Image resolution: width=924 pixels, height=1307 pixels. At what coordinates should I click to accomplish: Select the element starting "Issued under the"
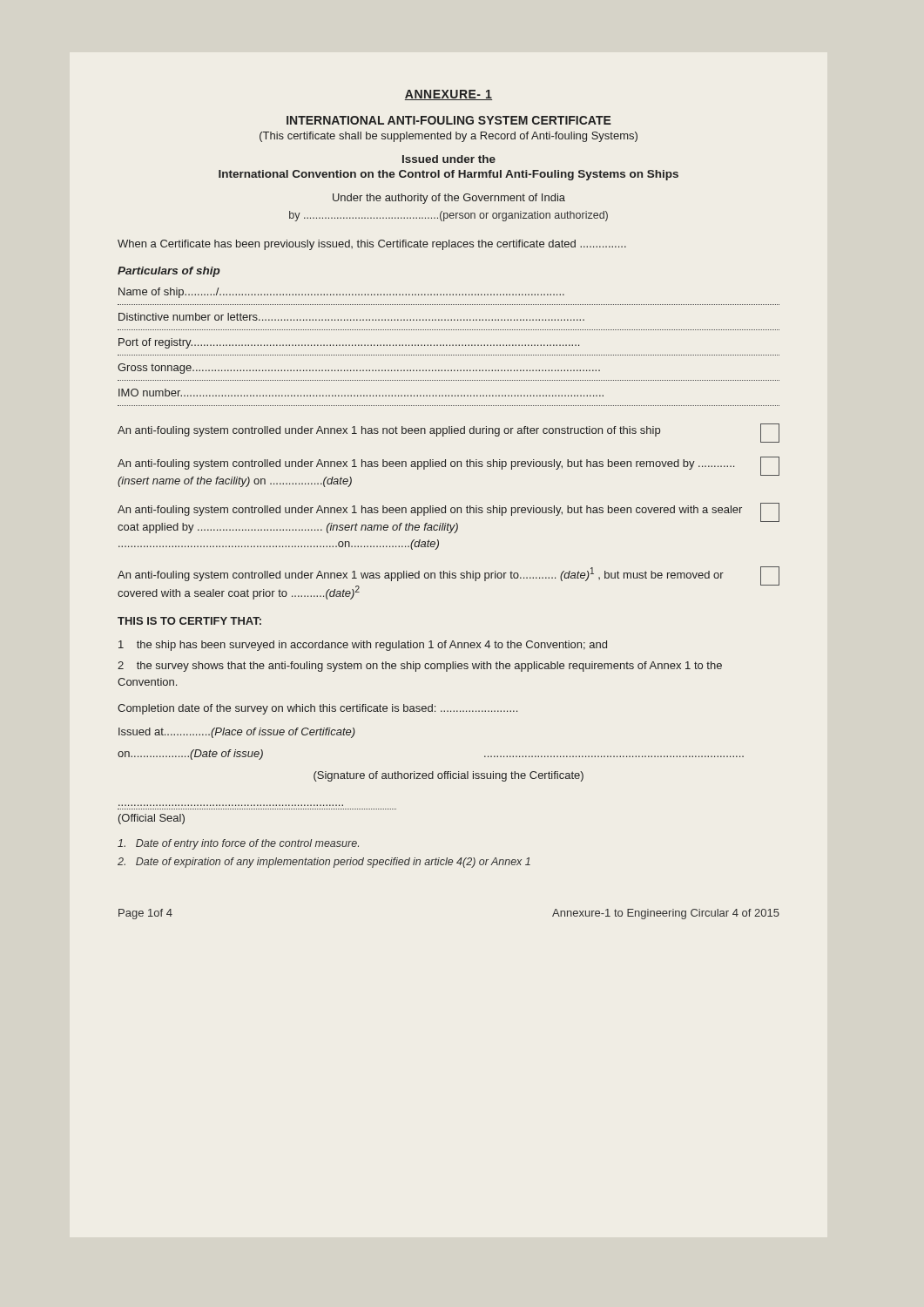[449, 159]
